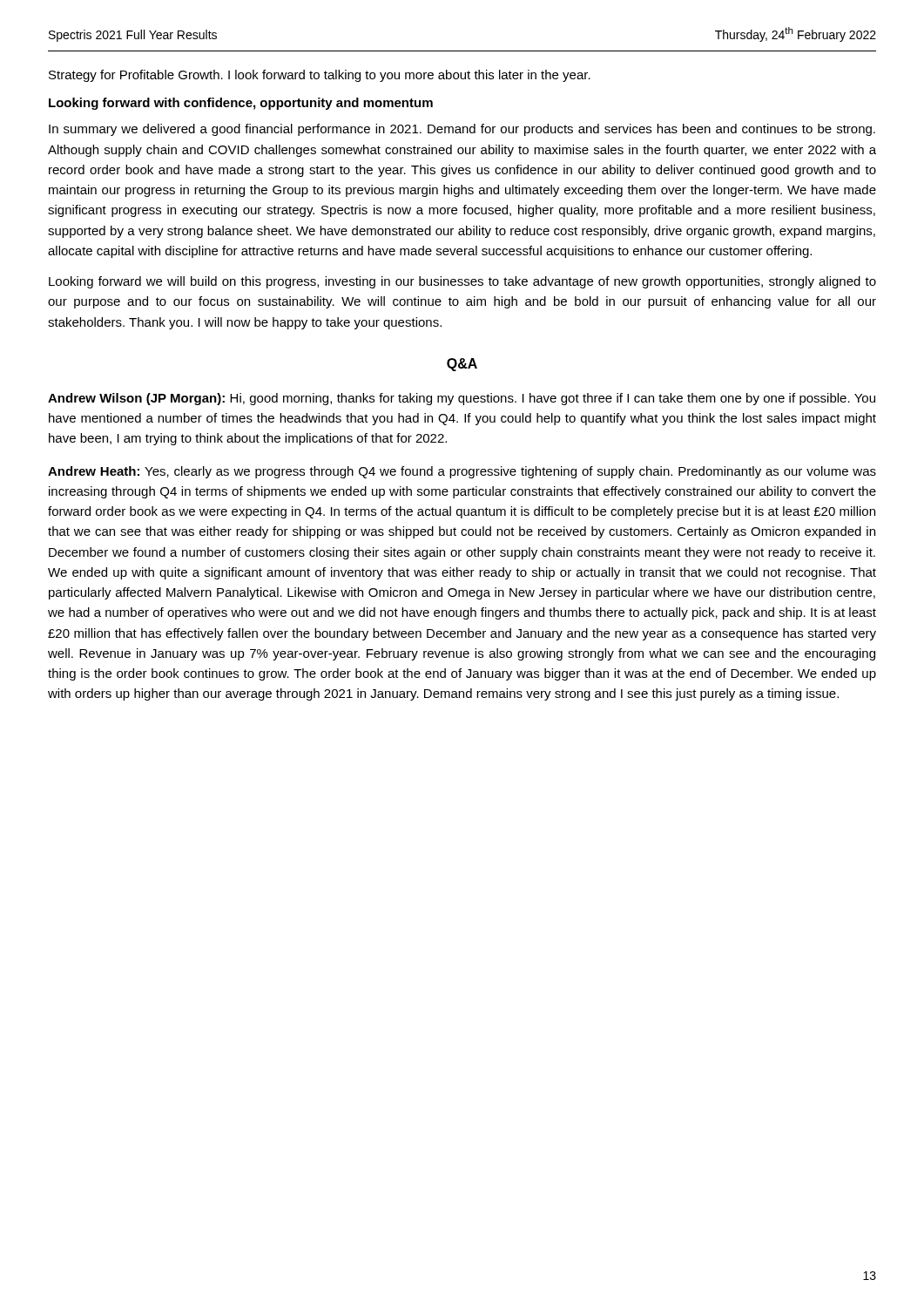Where is the passage that starts "Strategy for Profitable"?
This screenshot has width=924, height=1307.
[x=462, y=75]
